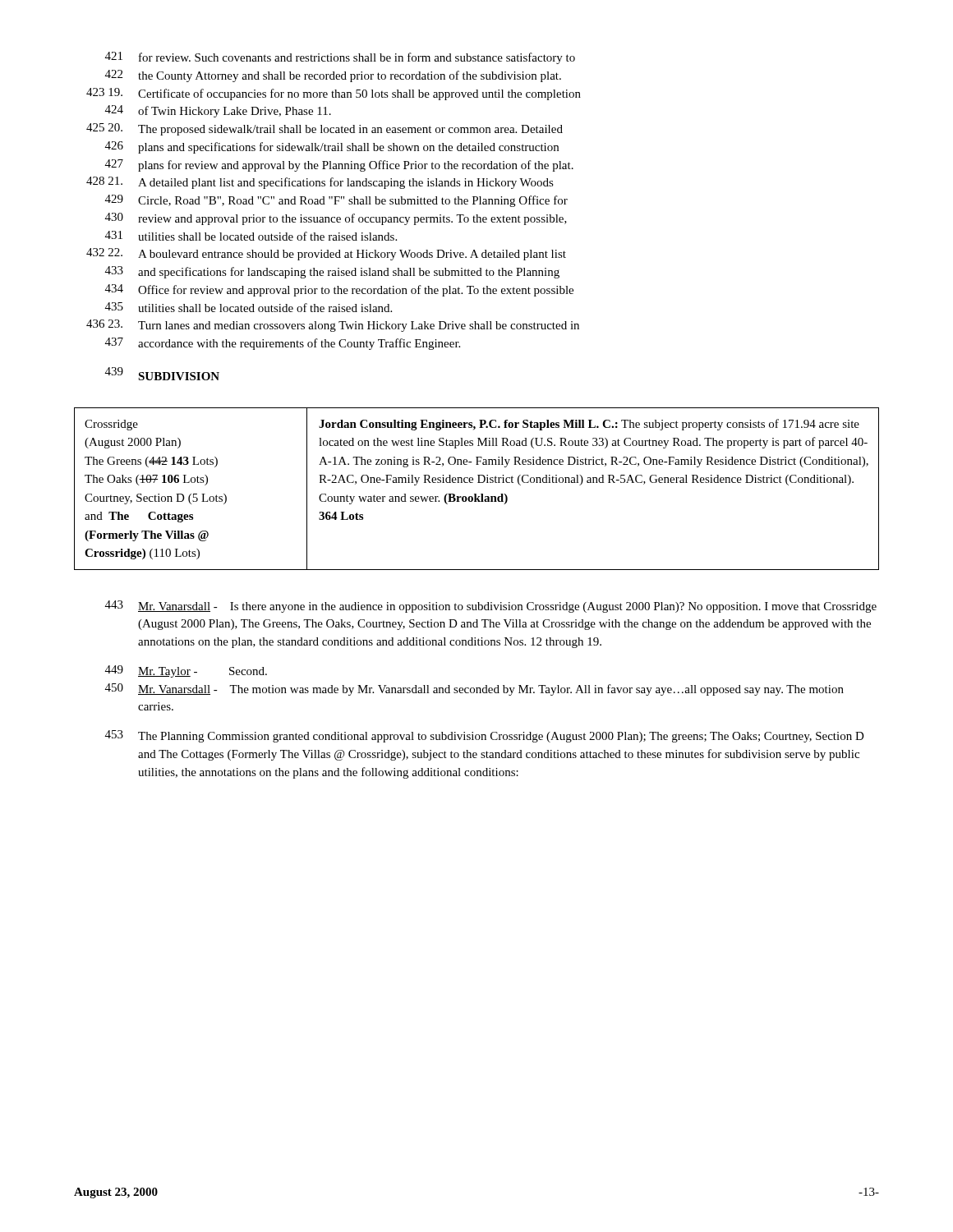
Task: Point to the element starting "449 Mr. Taylor - Second."
Action: click(186, 671)
